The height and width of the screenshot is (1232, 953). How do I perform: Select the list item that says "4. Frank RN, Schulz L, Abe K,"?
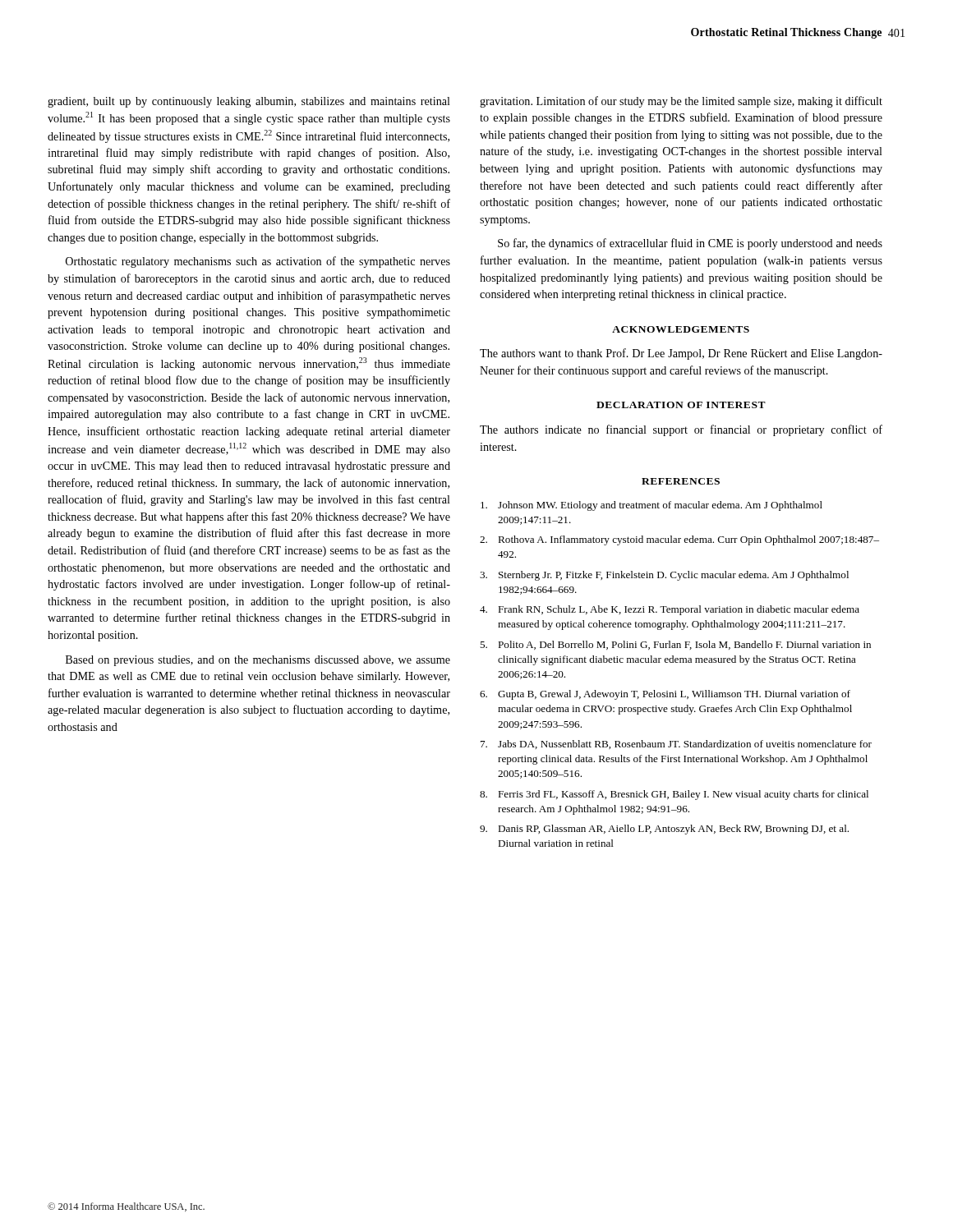point(681,617)
